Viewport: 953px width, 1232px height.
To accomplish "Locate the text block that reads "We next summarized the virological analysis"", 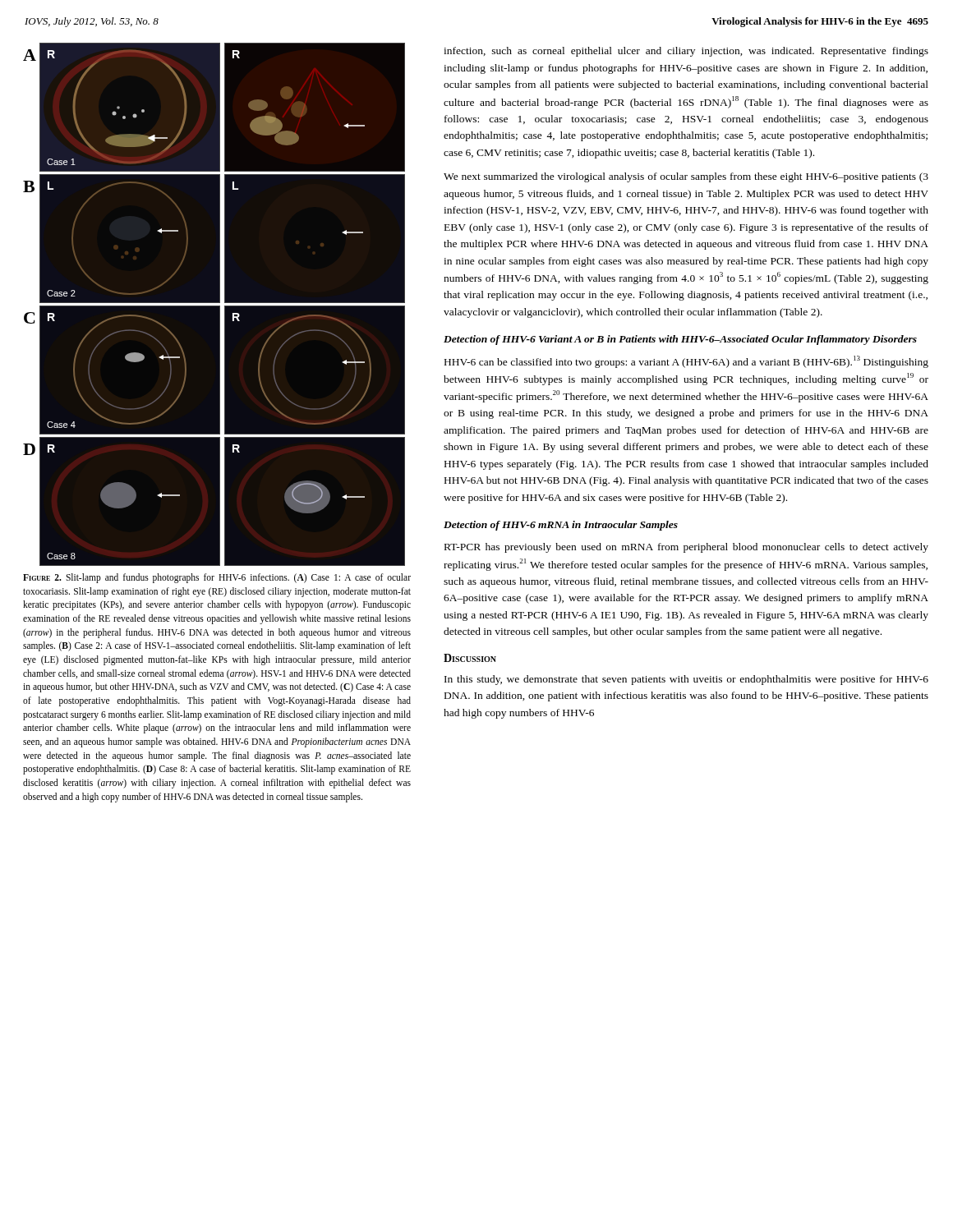I will [x=686, y=244].
